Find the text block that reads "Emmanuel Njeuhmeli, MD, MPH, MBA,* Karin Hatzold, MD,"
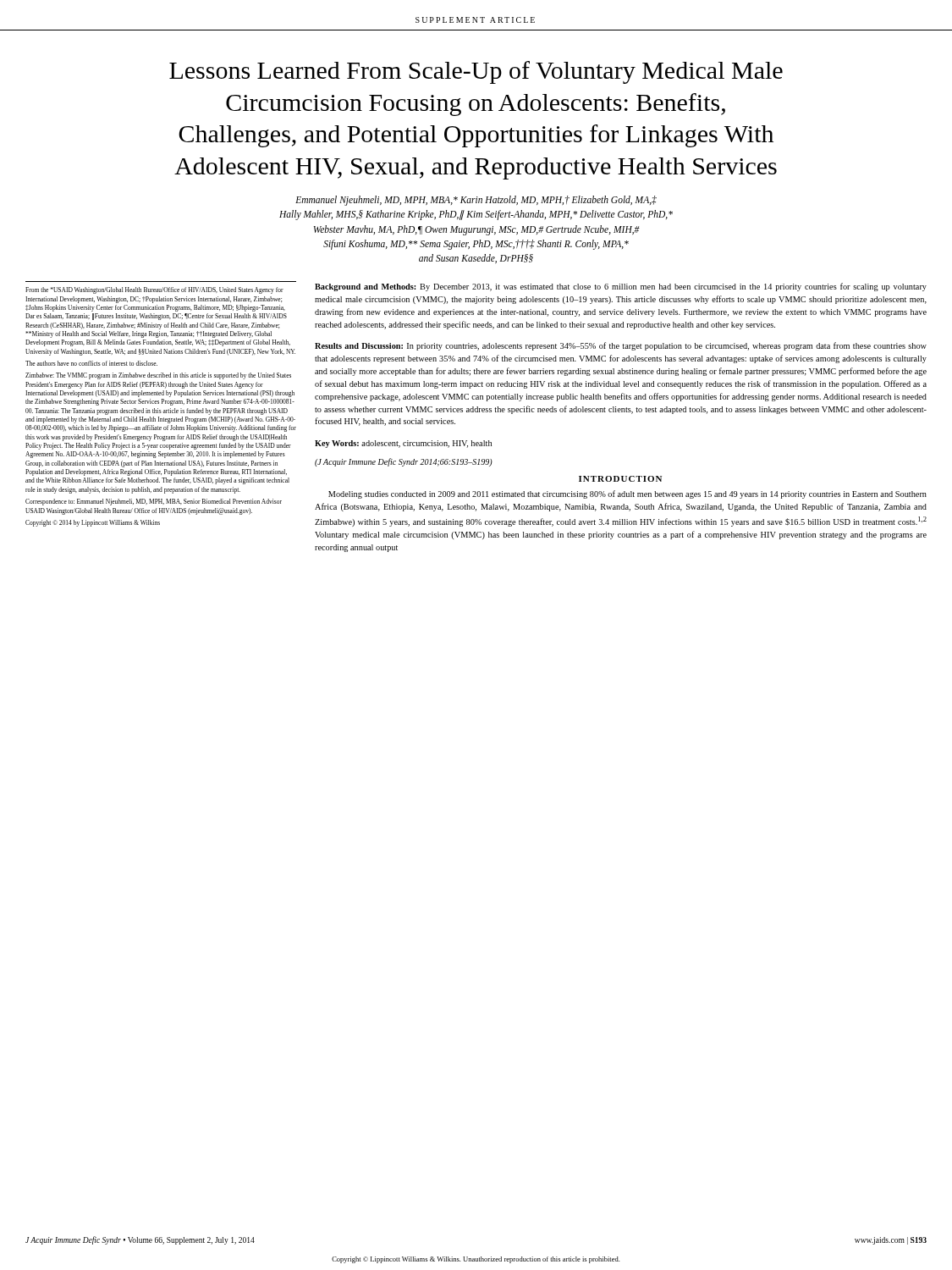This screenshot has height=1270, width=952. (x=476, y=229)
